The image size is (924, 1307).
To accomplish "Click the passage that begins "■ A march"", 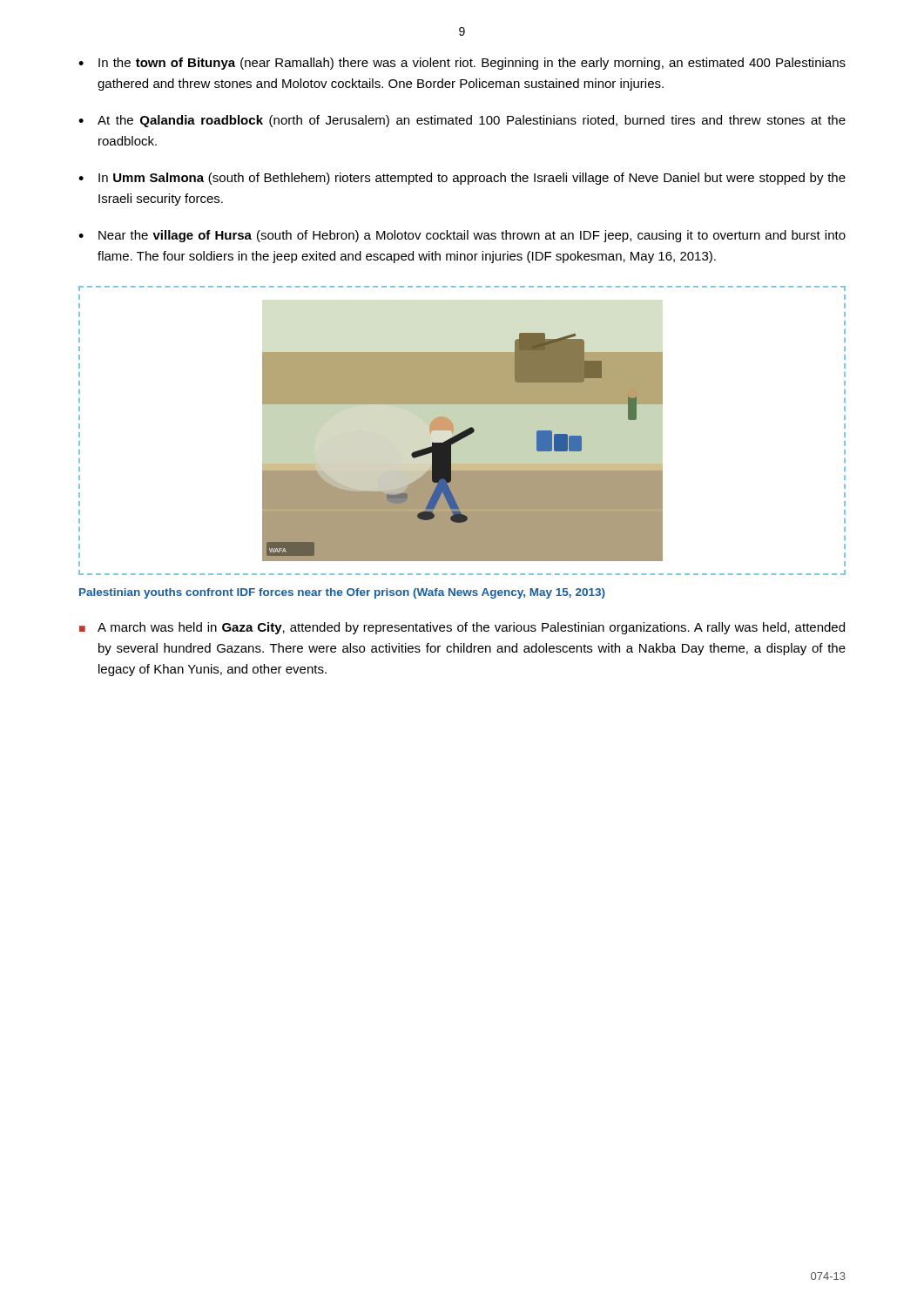I will (x=462, y=649).
